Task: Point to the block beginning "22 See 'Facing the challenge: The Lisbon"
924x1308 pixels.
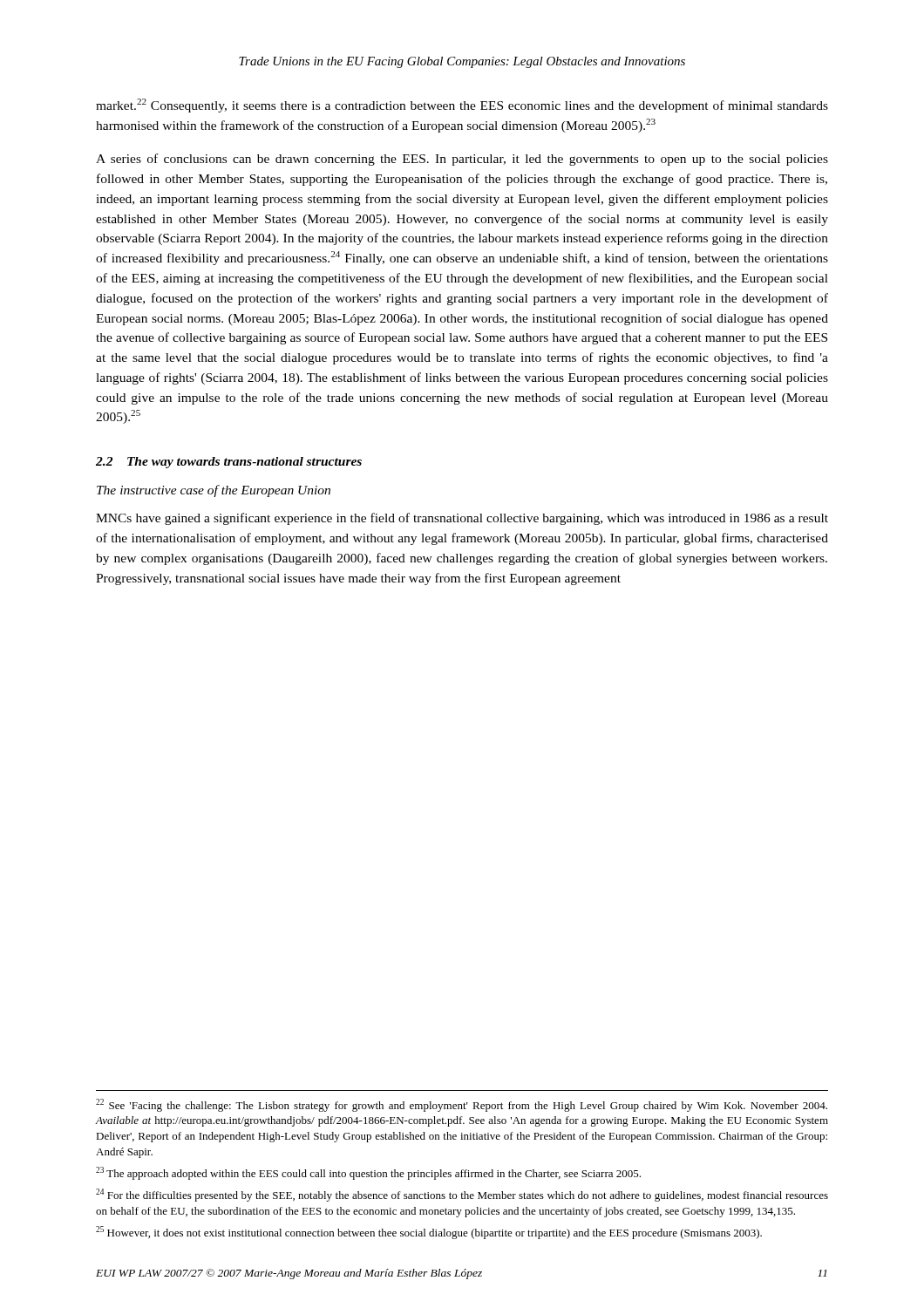Action: [x=462, y=1128]
